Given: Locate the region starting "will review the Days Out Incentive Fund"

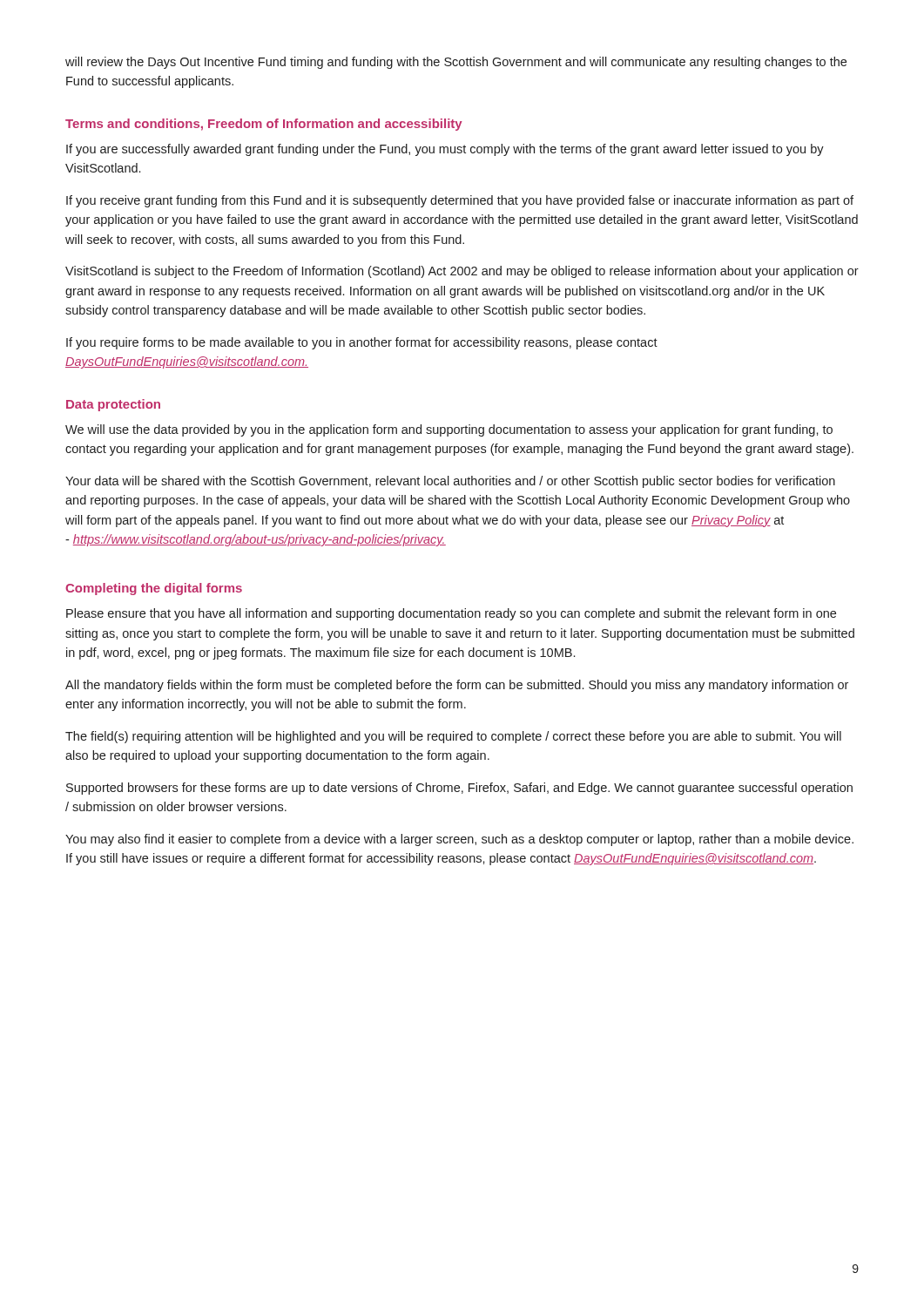Looking at the screenshot, I should [456, 72].
